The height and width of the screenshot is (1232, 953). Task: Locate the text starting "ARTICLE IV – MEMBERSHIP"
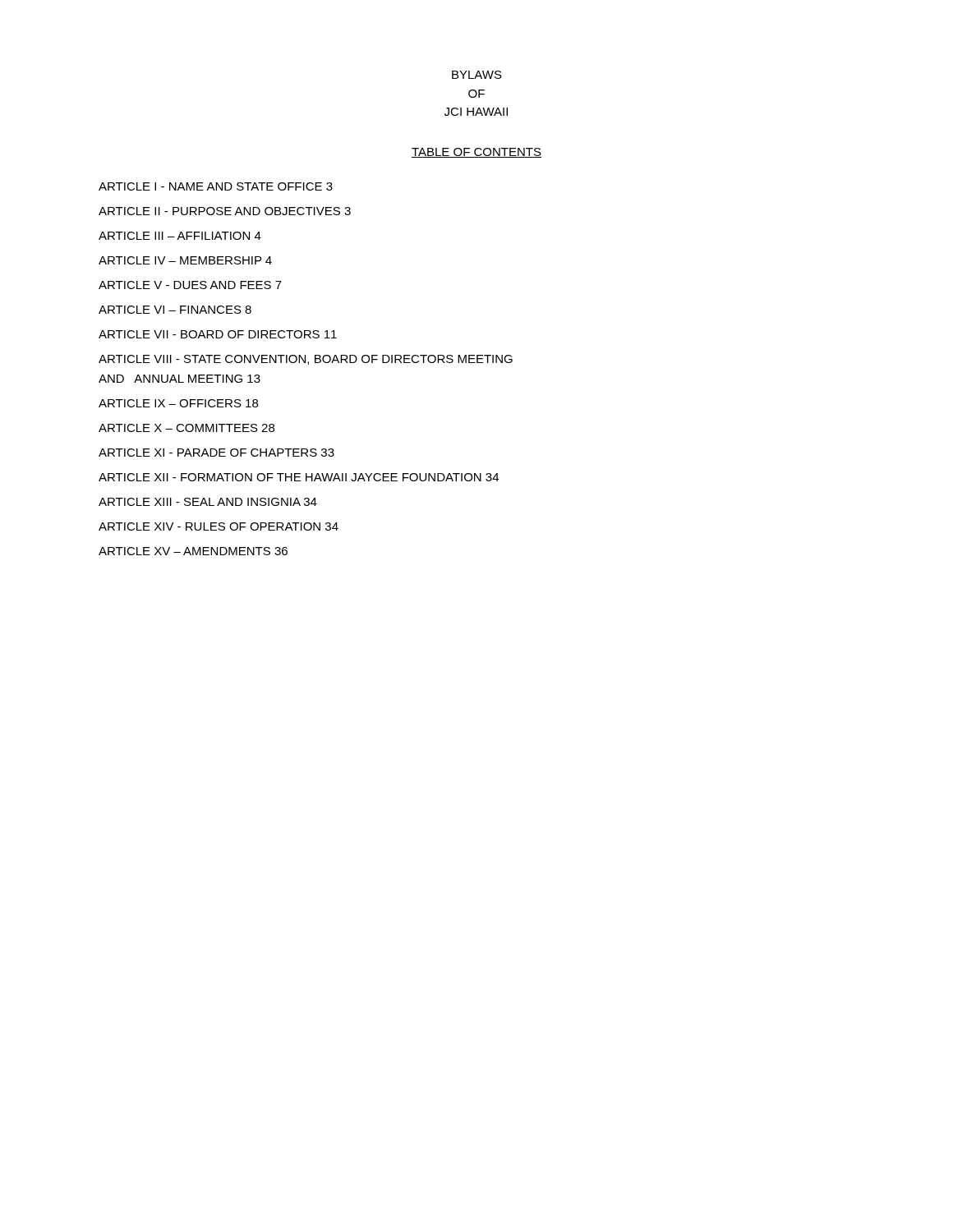pyautogui.click(x=185, y=260)
